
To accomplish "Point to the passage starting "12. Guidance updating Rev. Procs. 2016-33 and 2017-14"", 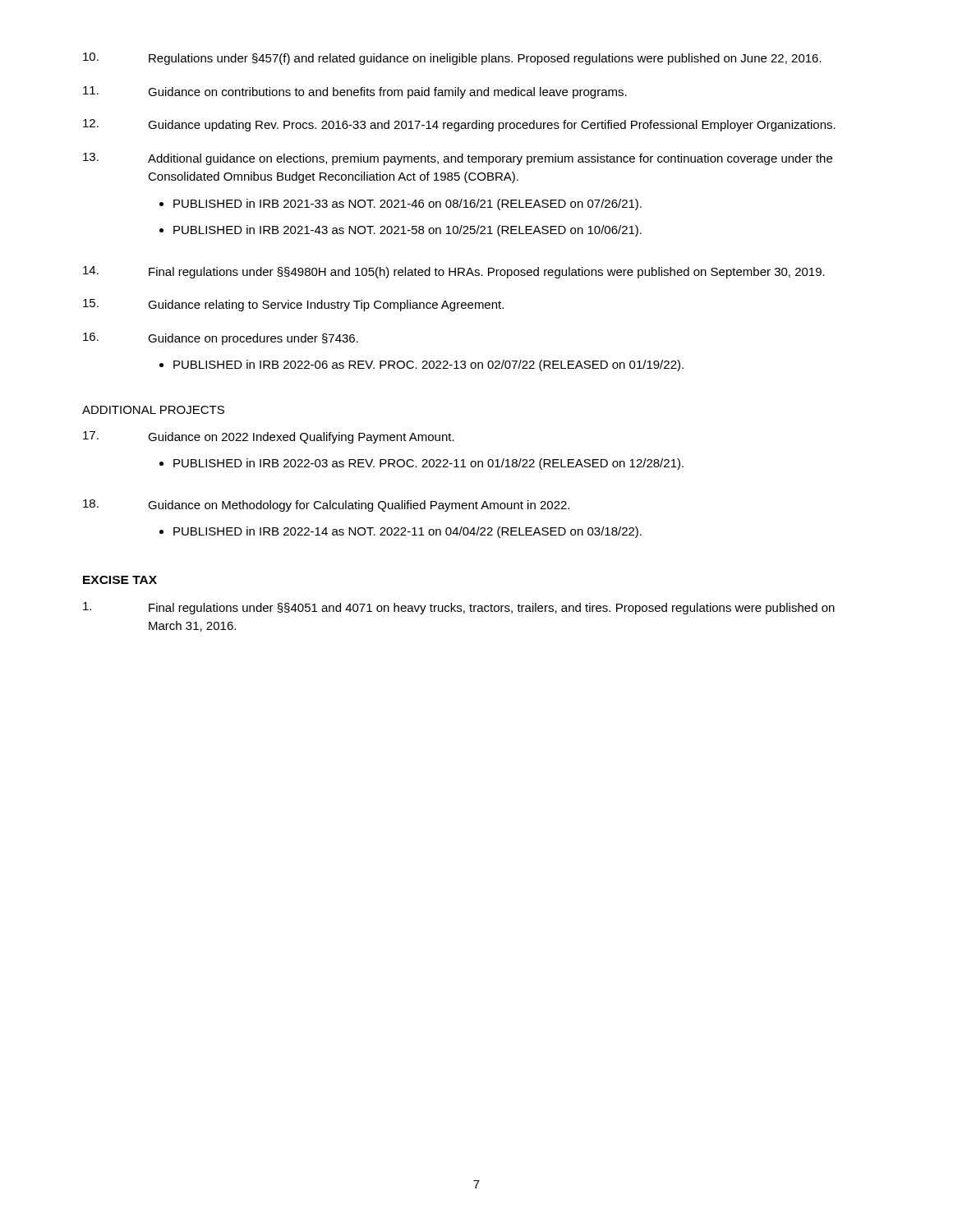I will point(464,125).
